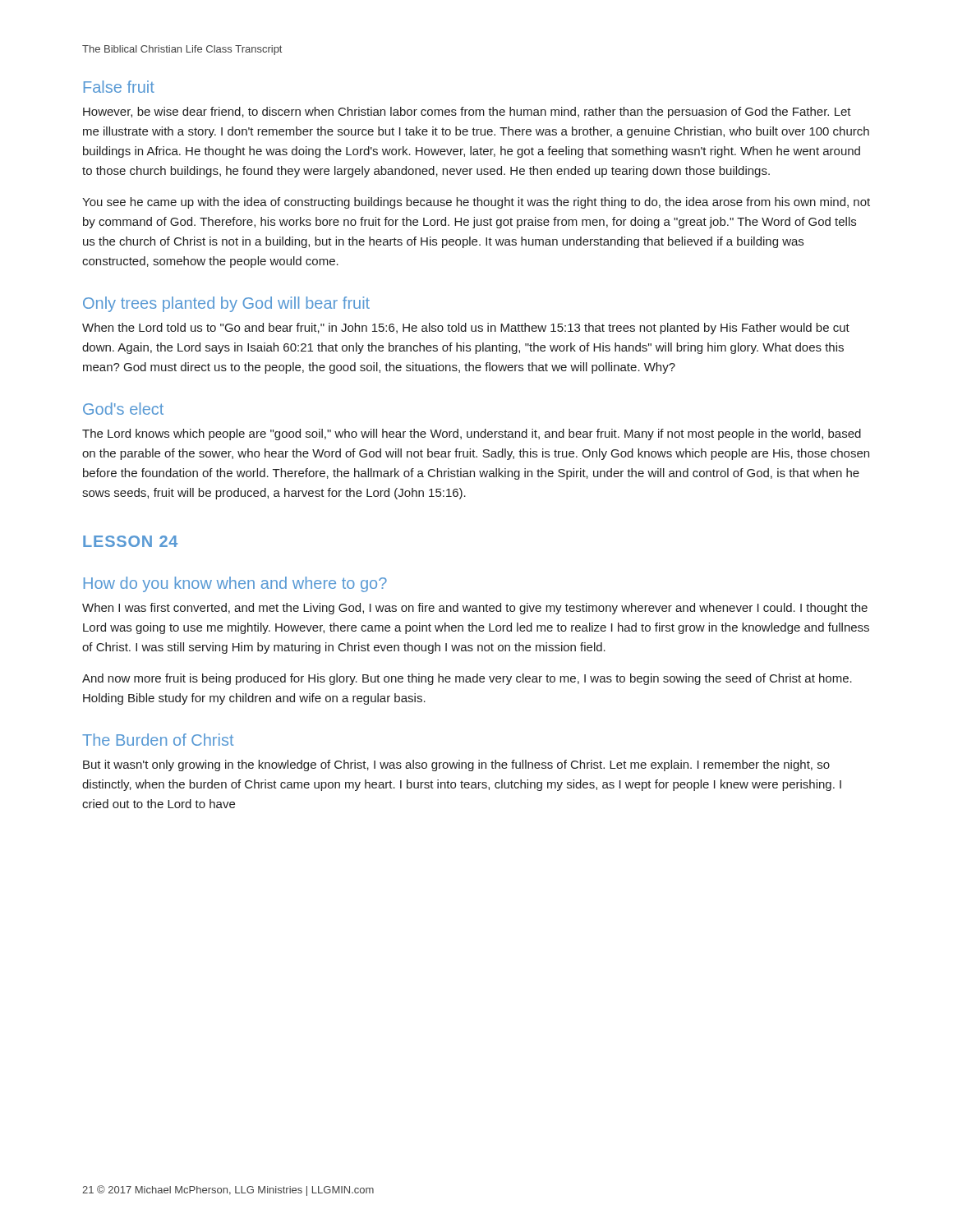Click on the section header that says "God's elect"
This screenshot has width=953, height=1232.
(x=123, y=409)
